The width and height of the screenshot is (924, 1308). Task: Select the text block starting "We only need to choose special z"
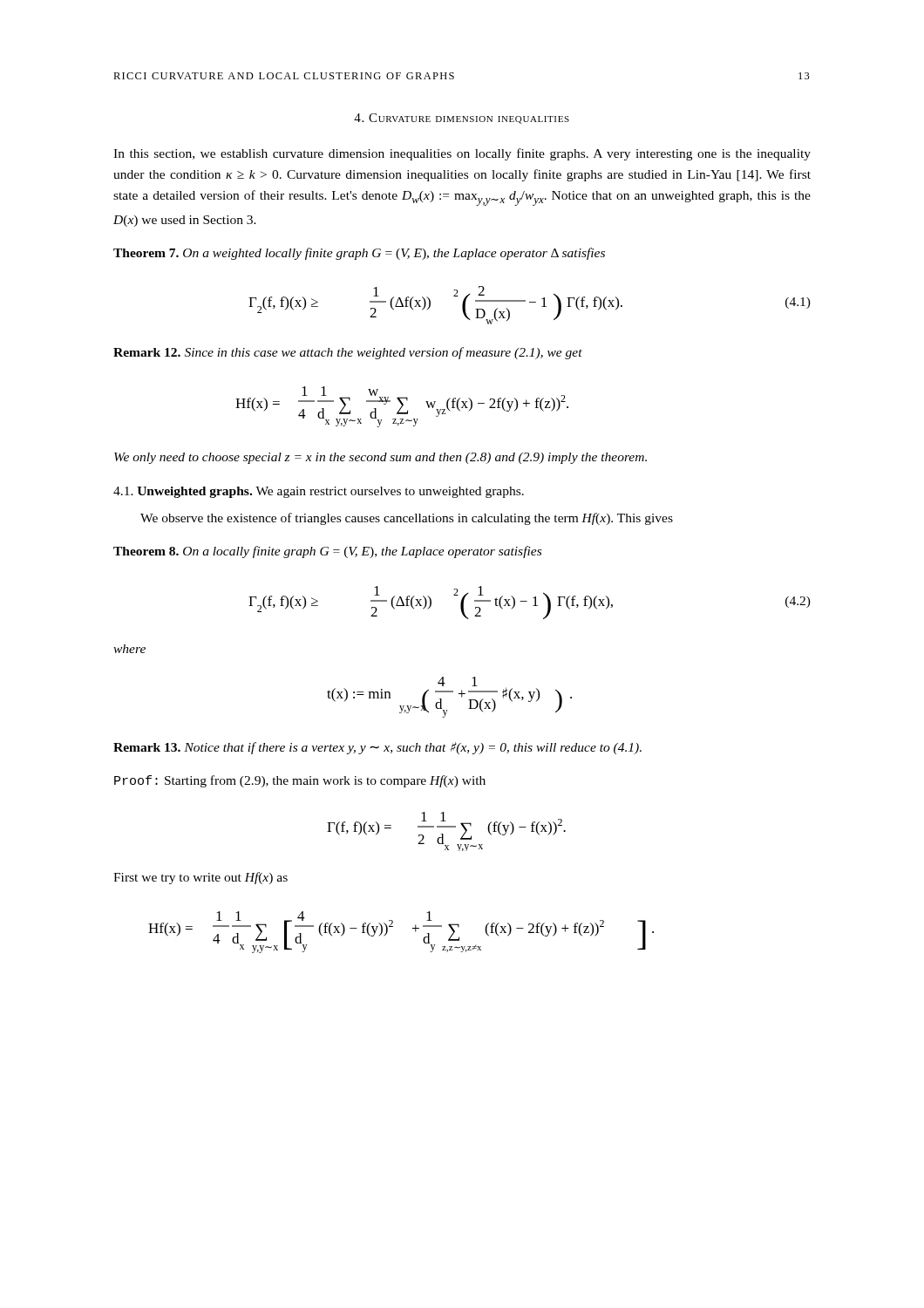tap(381, 457)
